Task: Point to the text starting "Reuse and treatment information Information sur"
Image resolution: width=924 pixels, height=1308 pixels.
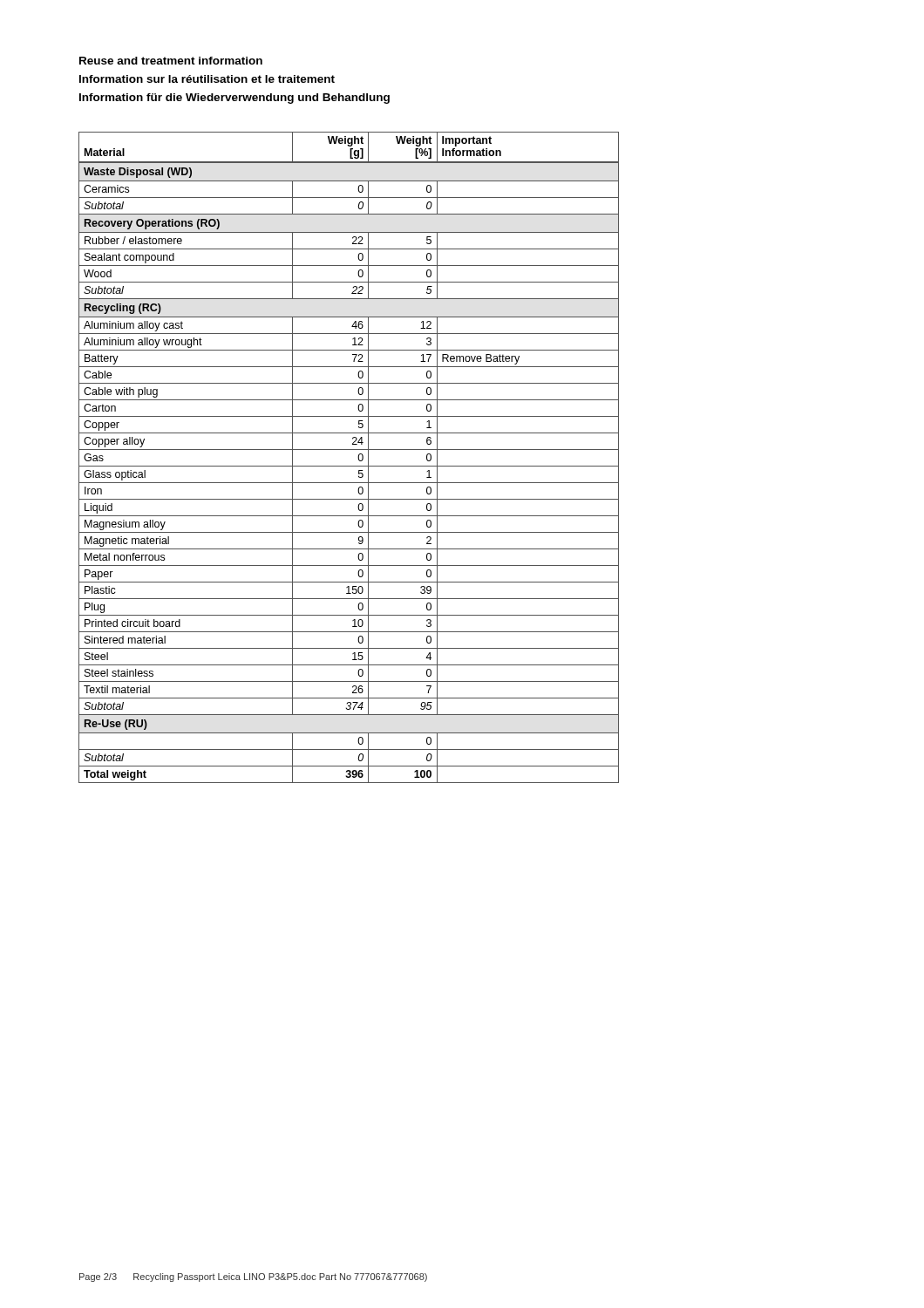Action: [x=171, y=61]
